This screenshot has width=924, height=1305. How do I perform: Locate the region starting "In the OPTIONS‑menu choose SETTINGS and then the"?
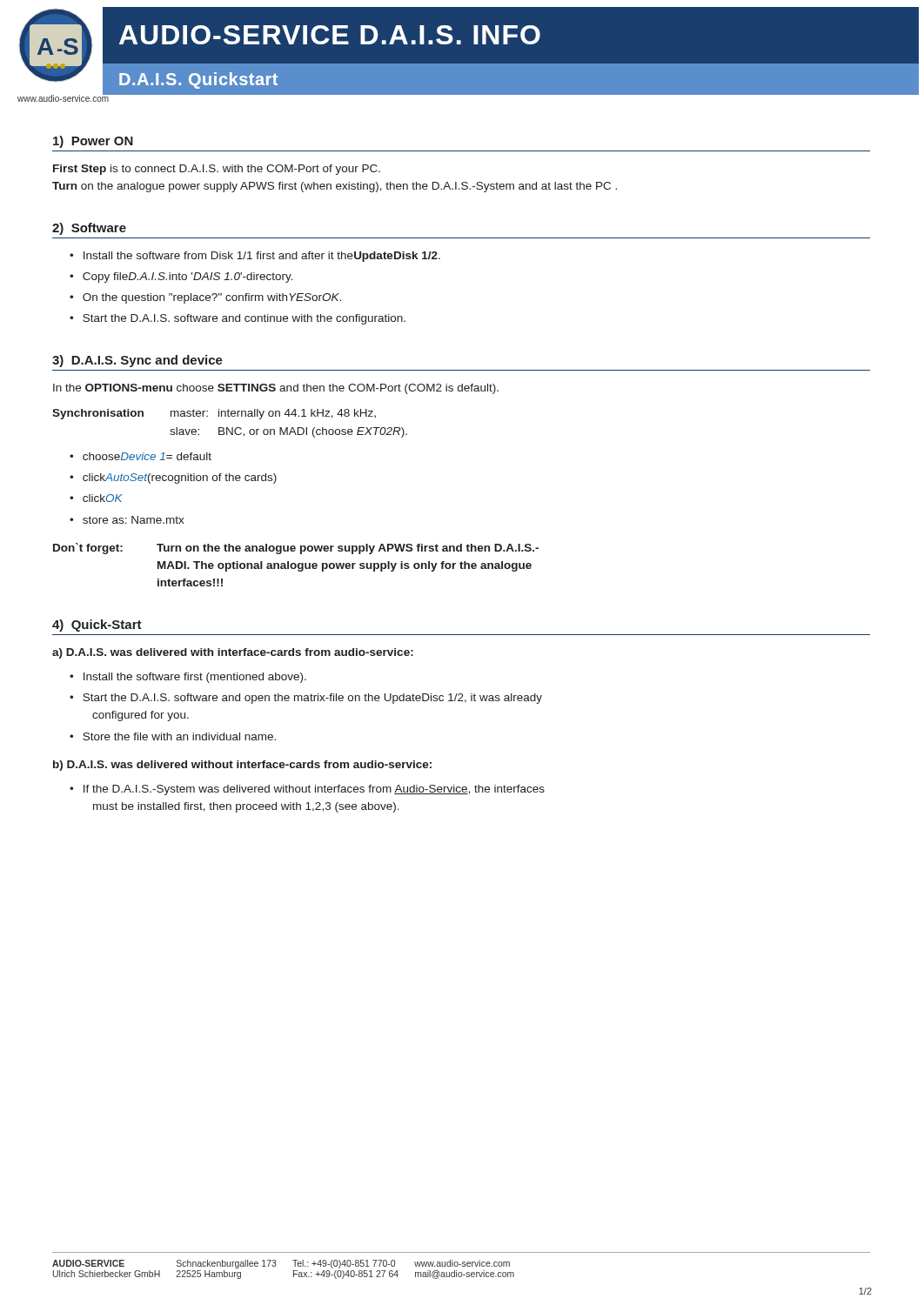276,387
